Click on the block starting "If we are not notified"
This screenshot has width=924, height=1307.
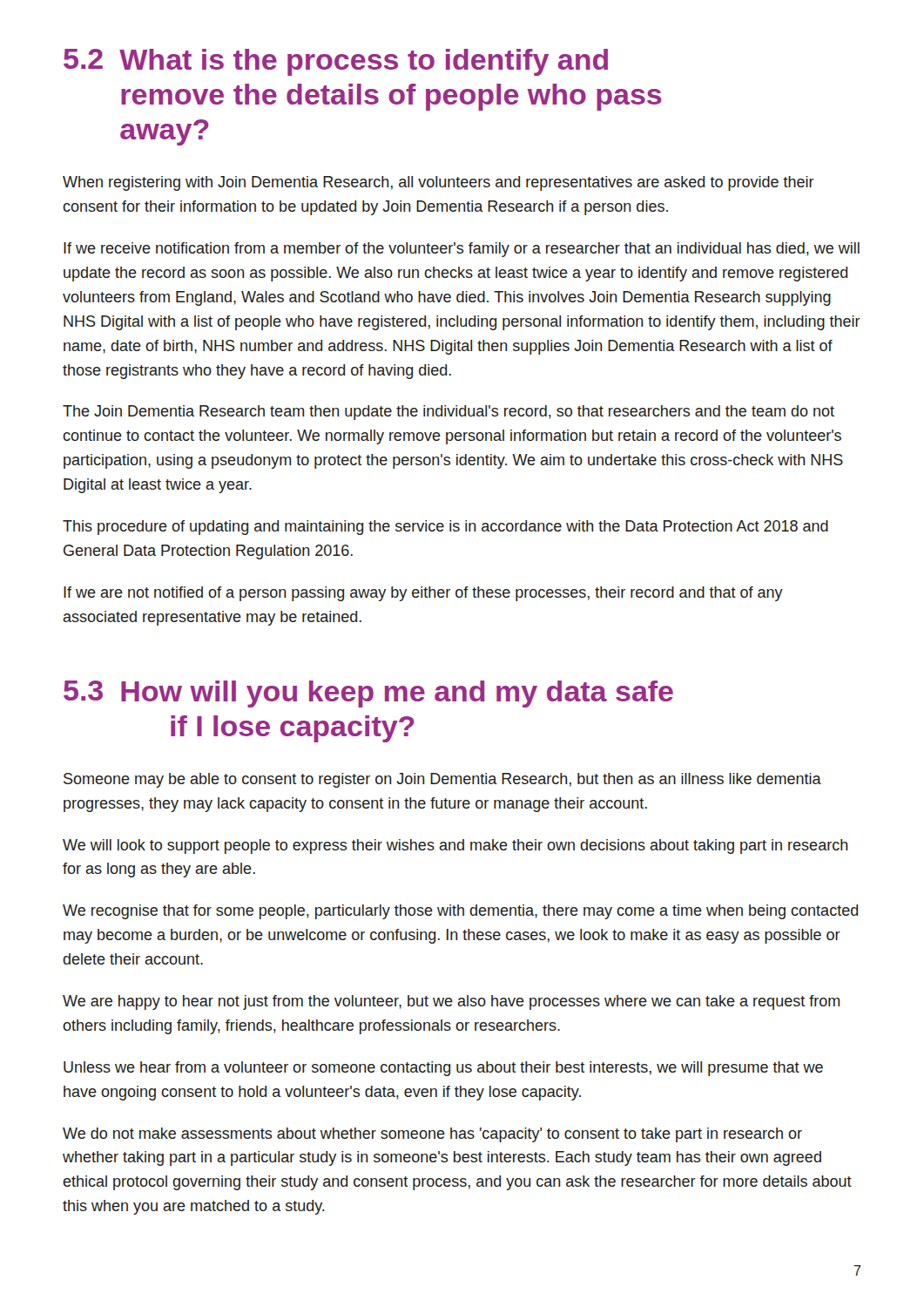point(423,604)
